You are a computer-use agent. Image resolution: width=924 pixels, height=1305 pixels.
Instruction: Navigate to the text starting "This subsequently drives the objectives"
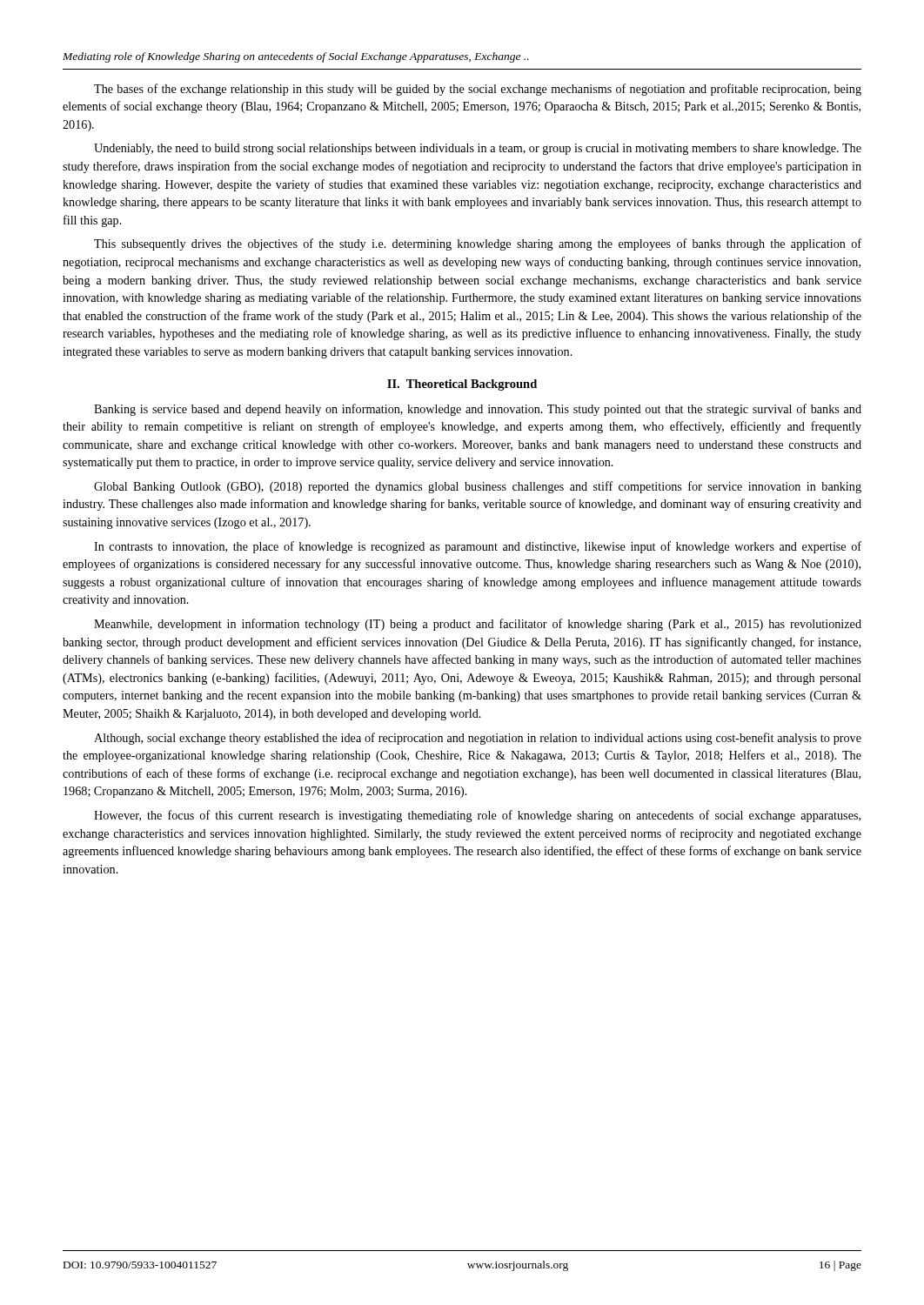click(462, 298)
